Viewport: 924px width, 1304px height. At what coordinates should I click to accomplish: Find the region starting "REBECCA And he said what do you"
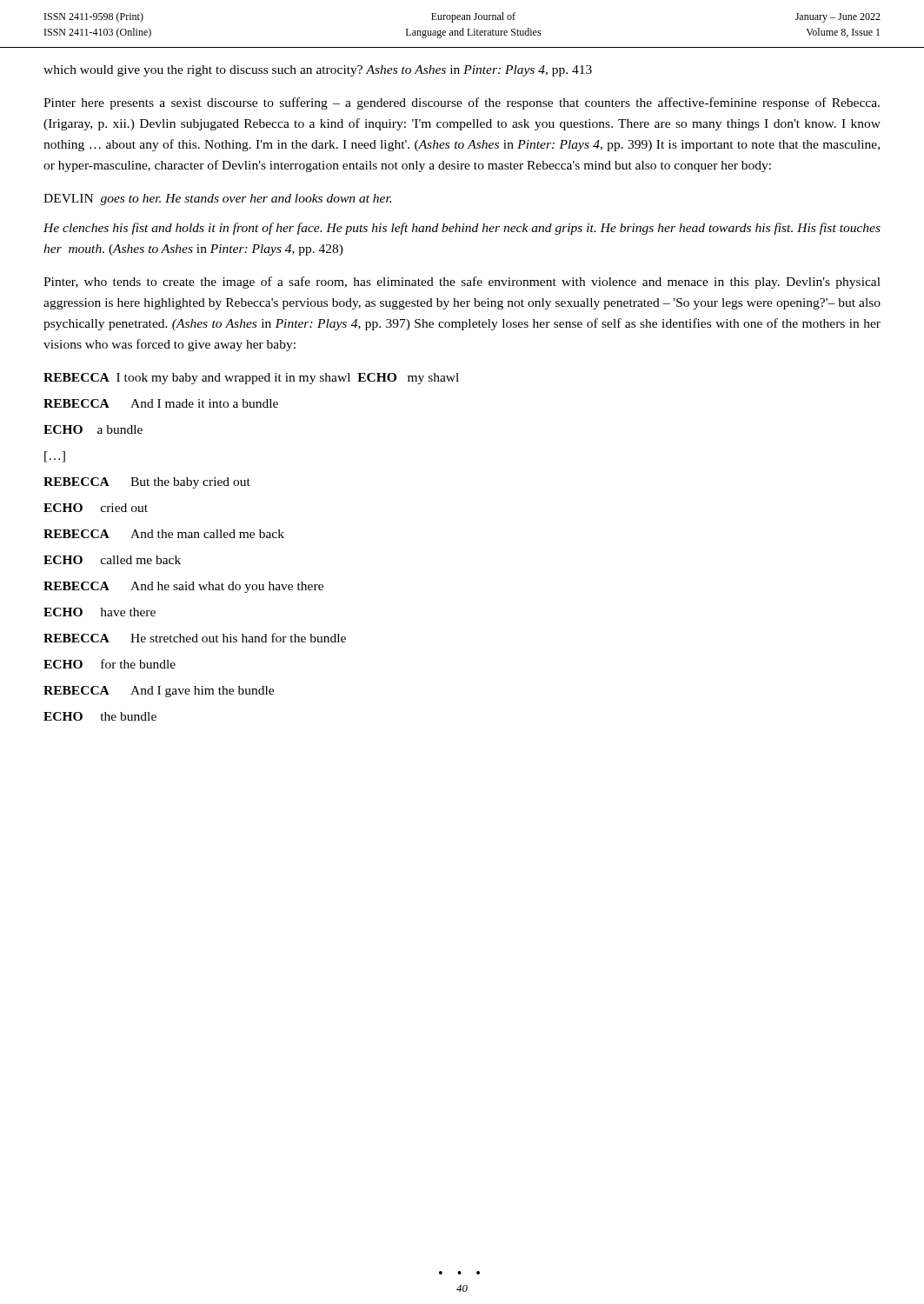(183, 587)
